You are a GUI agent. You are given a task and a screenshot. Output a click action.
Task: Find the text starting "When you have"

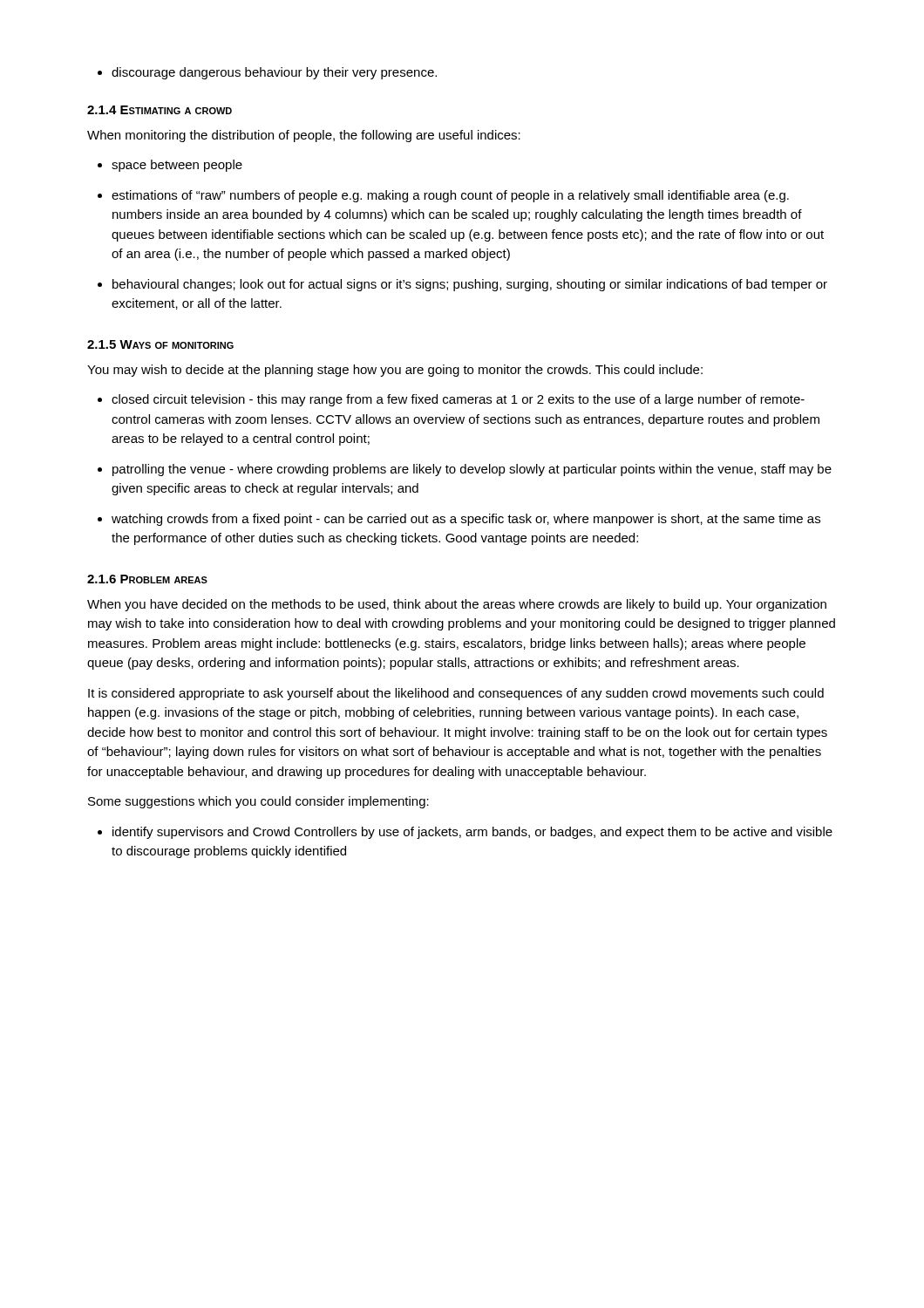click(462, 633)
